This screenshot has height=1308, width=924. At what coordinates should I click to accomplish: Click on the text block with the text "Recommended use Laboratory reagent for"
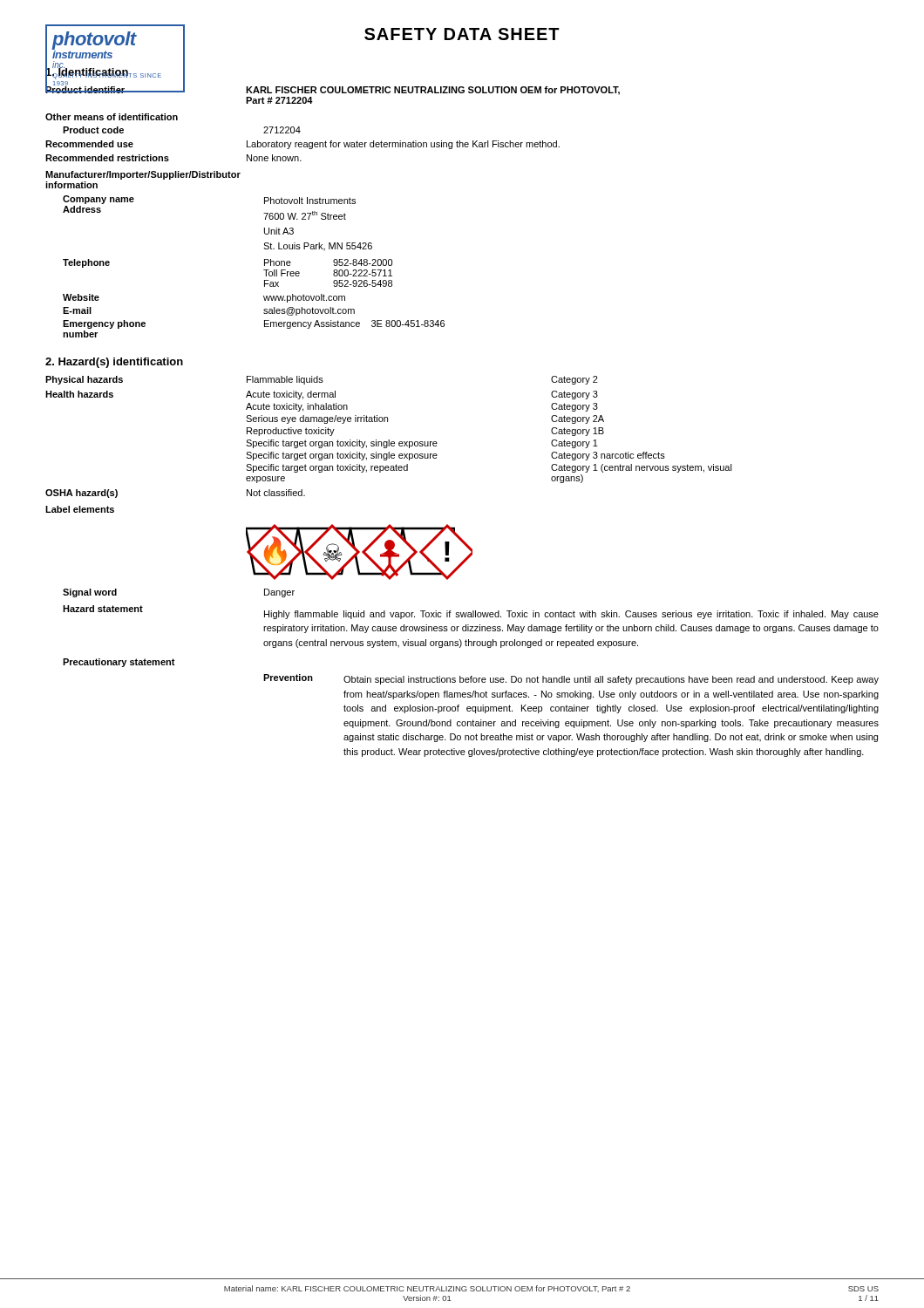click(462, 143)
